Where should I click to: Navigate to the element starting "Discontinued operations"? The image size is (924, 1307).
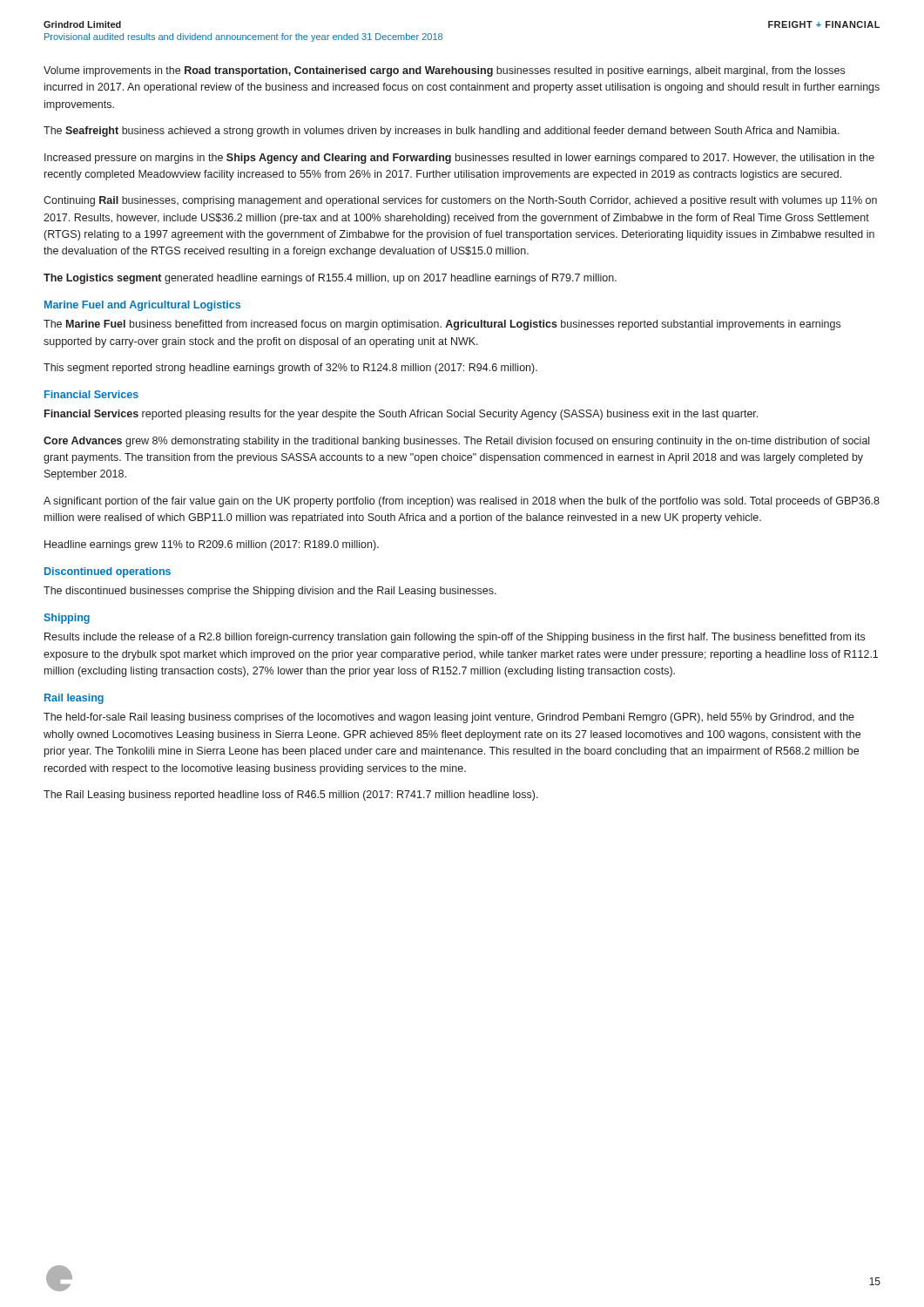click(107, 571)
